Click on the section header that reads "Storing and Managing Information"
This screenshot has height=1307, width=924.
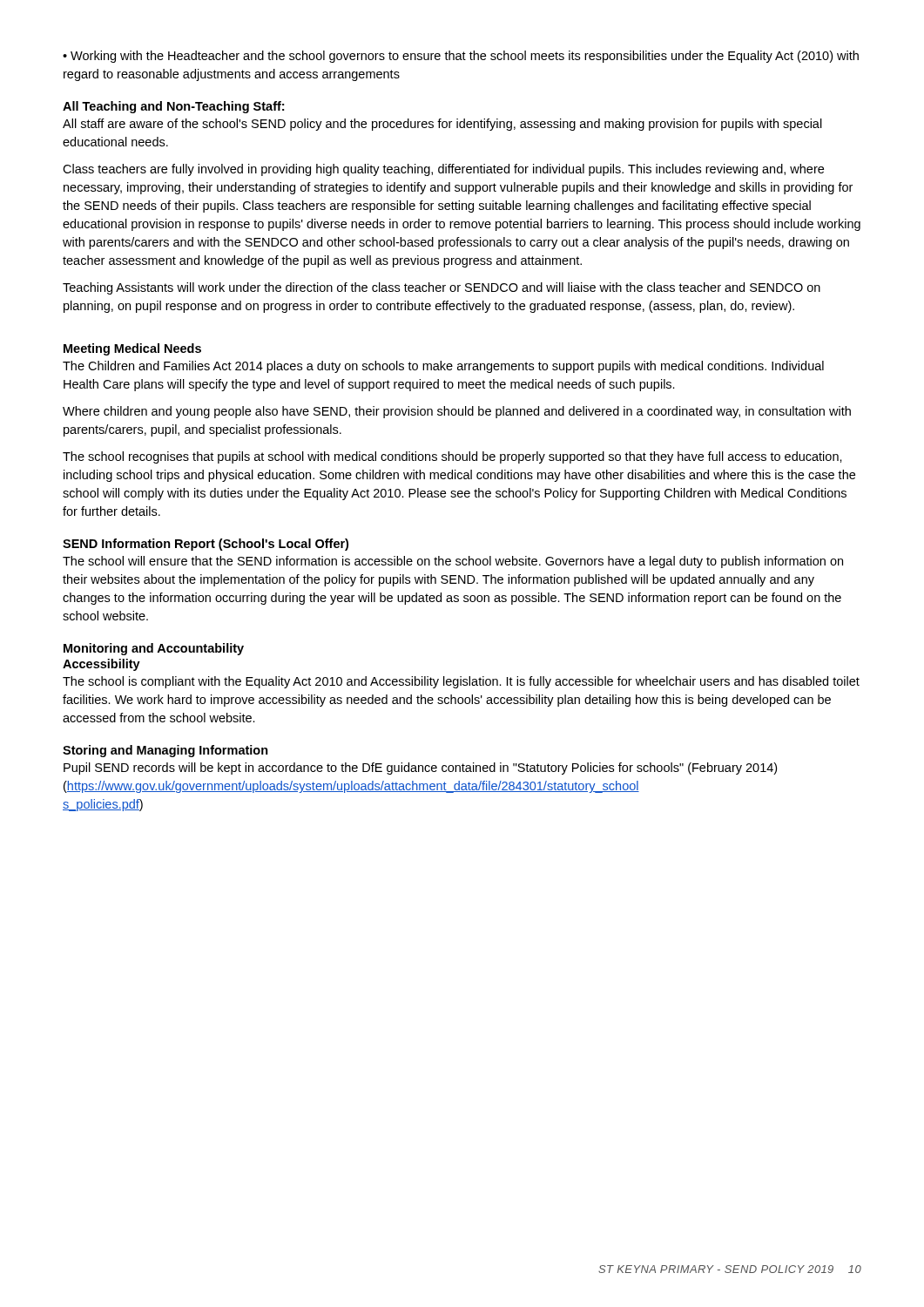[x=165, y=751]
